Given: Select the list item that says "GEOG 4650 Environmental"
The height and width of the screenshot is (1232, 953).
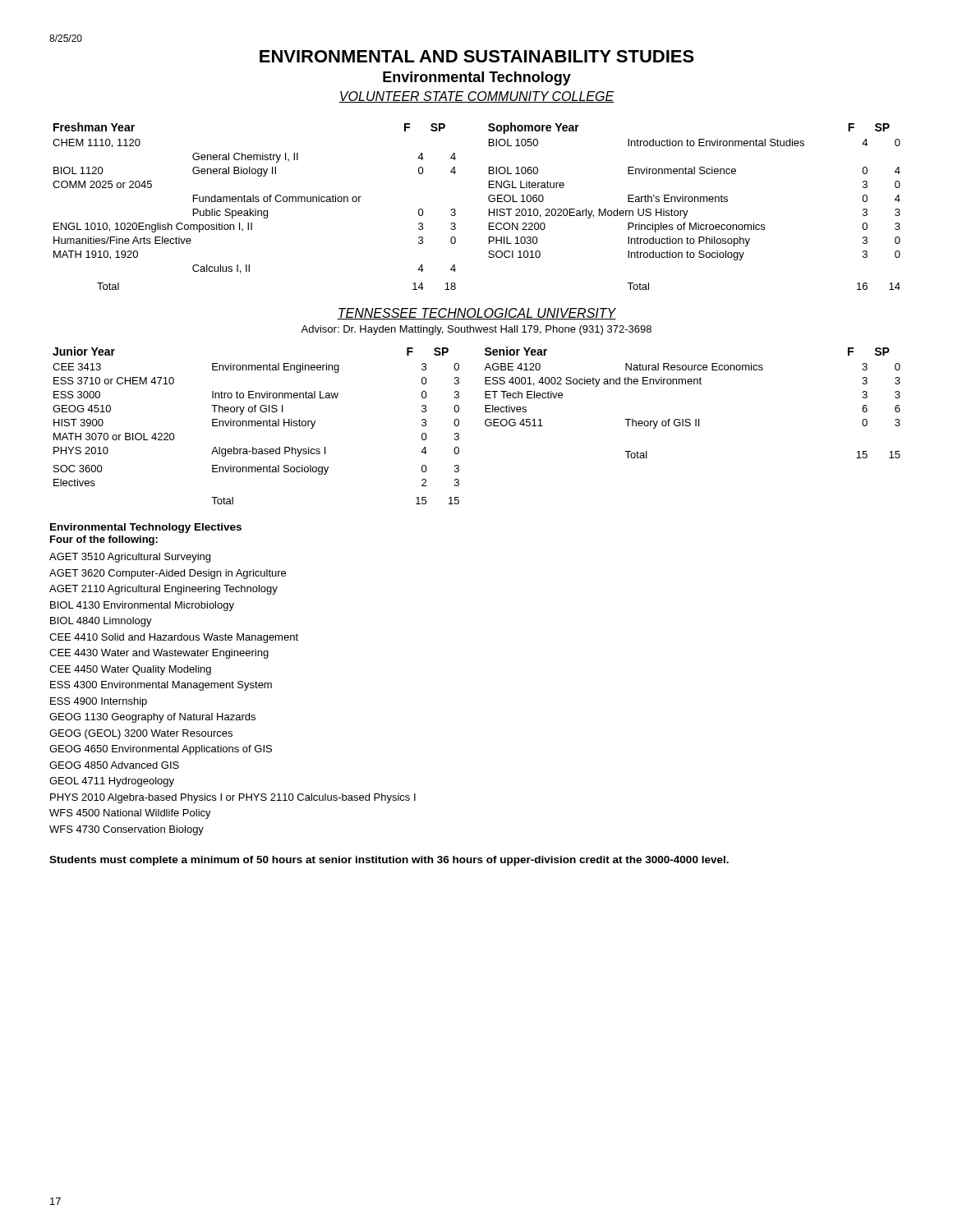Looking at the screenshot, I should (161, 749).
